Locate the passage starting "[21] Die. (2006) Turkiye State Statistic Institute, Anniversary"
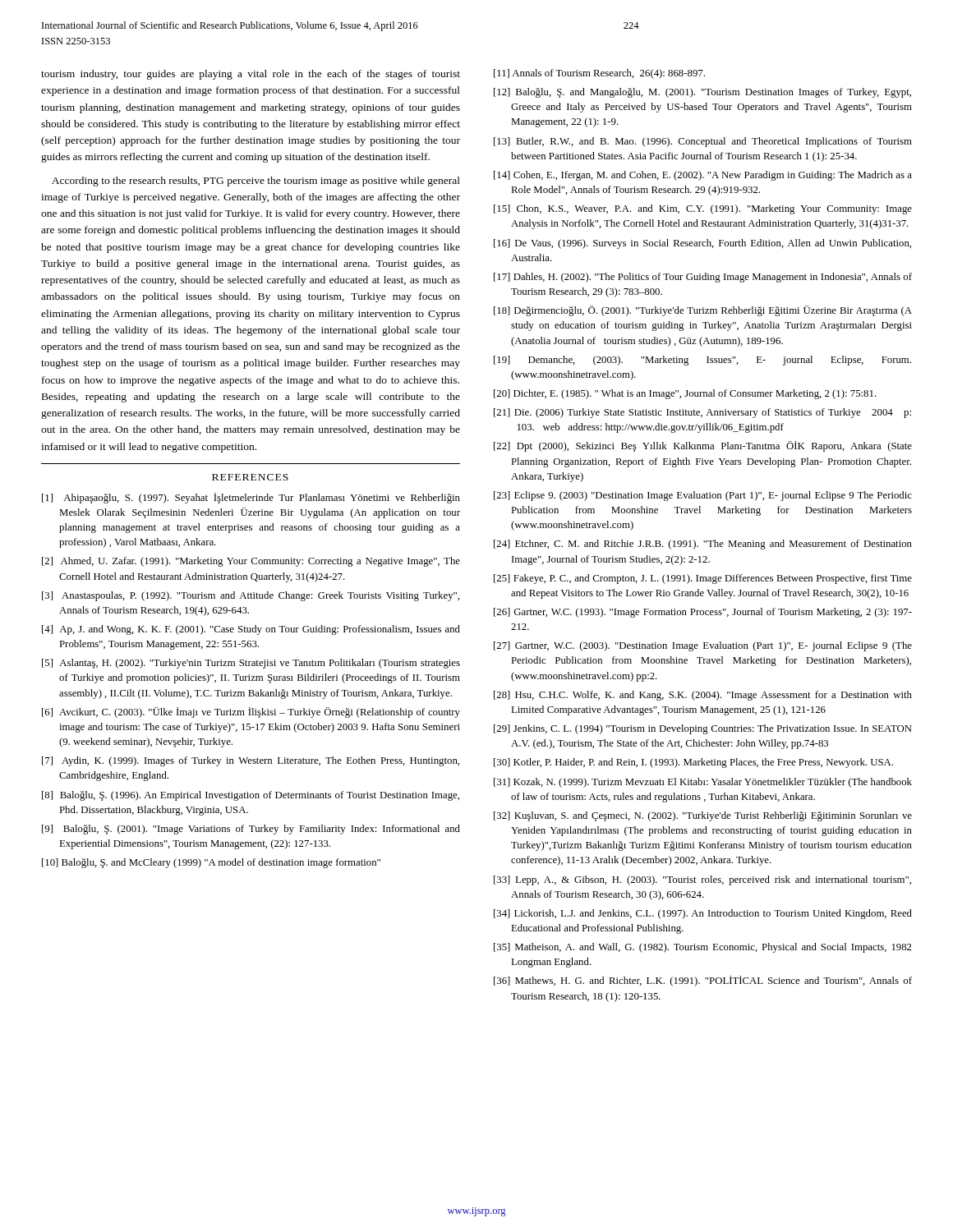The height and width of the screenshot is (1232, 953). (x=702, y=420)
